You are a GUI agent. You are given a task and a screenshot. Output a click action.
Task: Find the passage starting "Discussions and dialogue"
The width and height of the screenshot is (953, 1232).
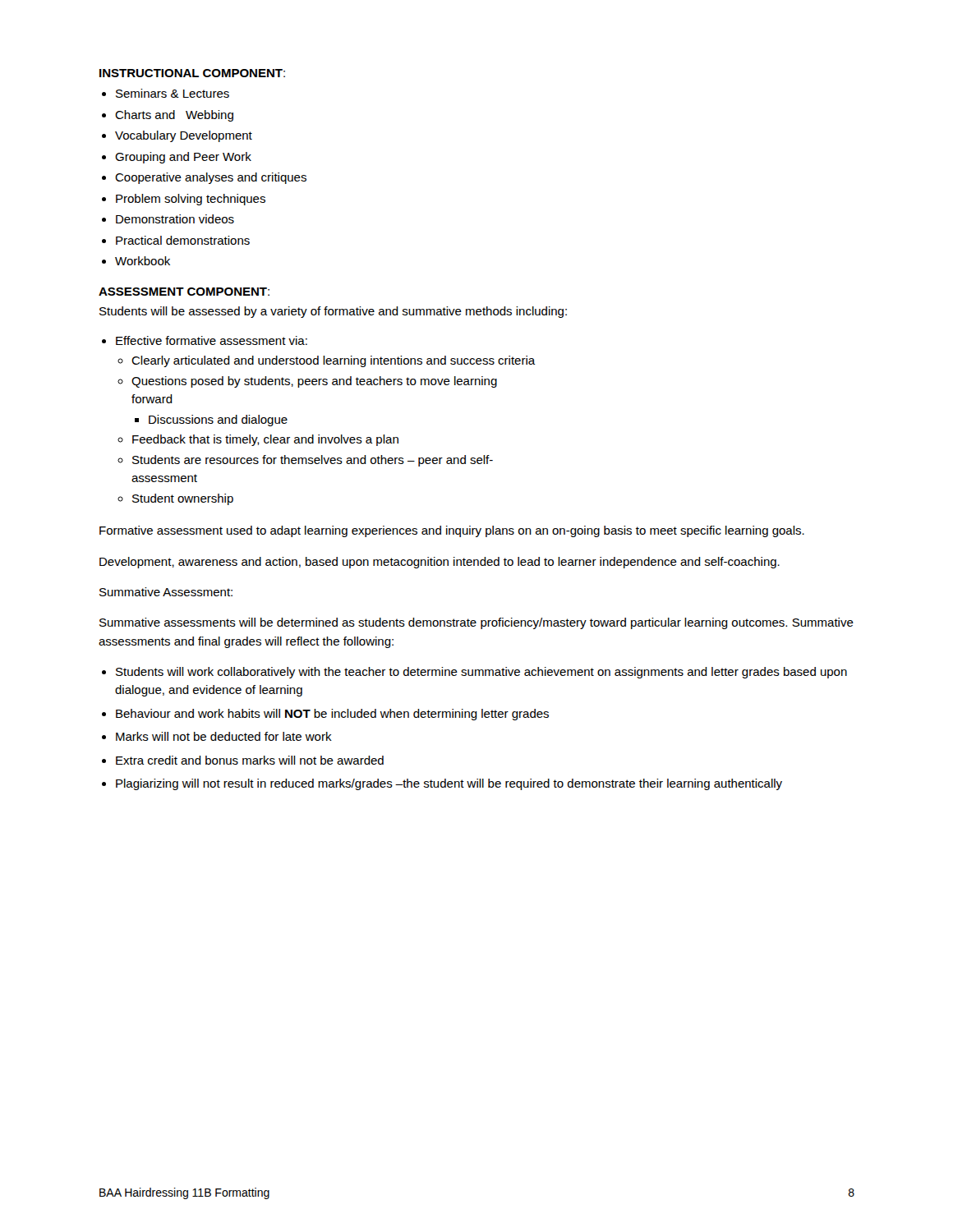218,419
